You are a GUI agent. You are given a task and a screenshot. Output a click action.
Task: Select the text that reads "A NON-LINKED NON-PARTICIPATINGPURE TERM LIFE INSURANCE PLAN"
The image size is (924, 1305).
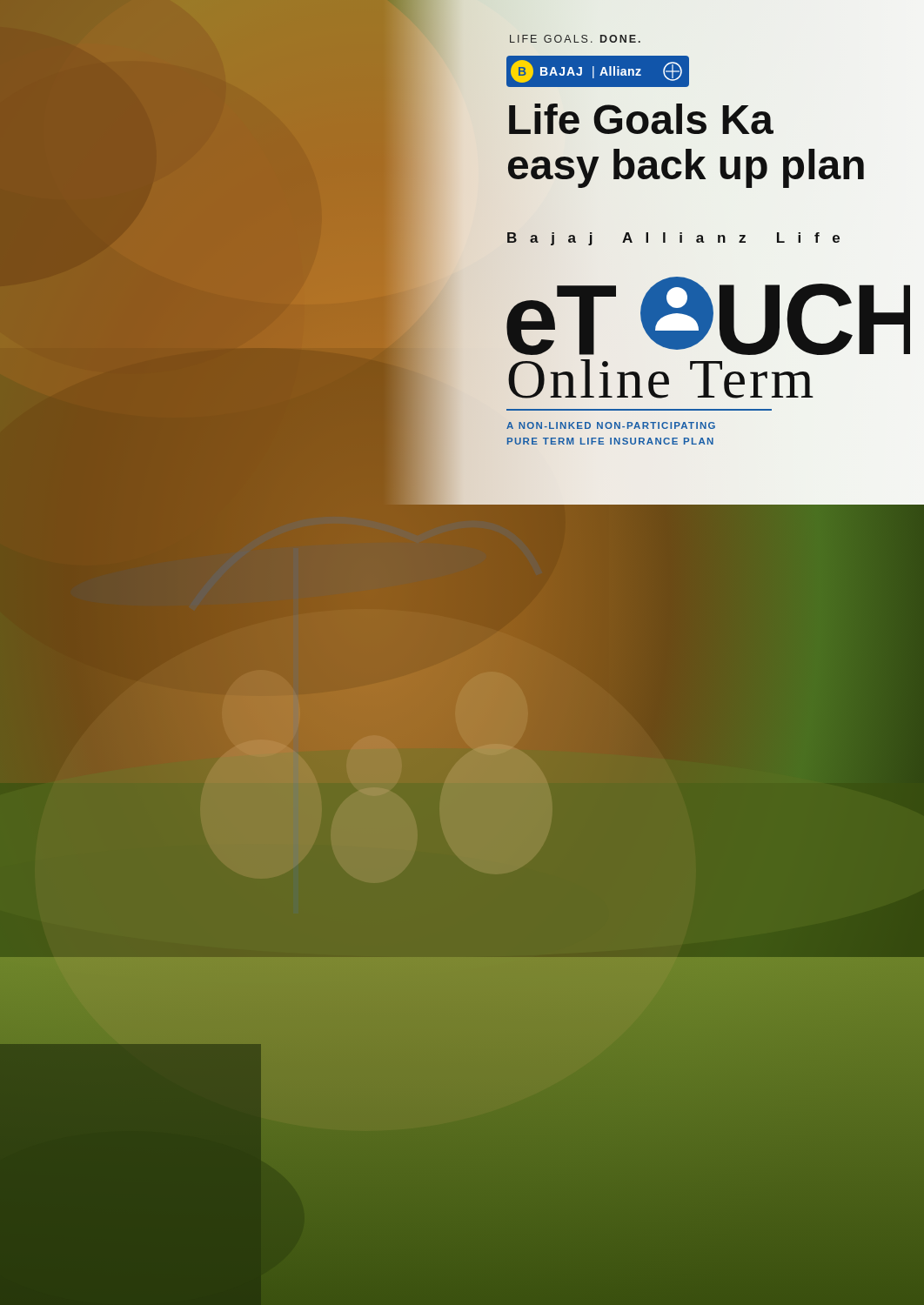tap(612, 433)
